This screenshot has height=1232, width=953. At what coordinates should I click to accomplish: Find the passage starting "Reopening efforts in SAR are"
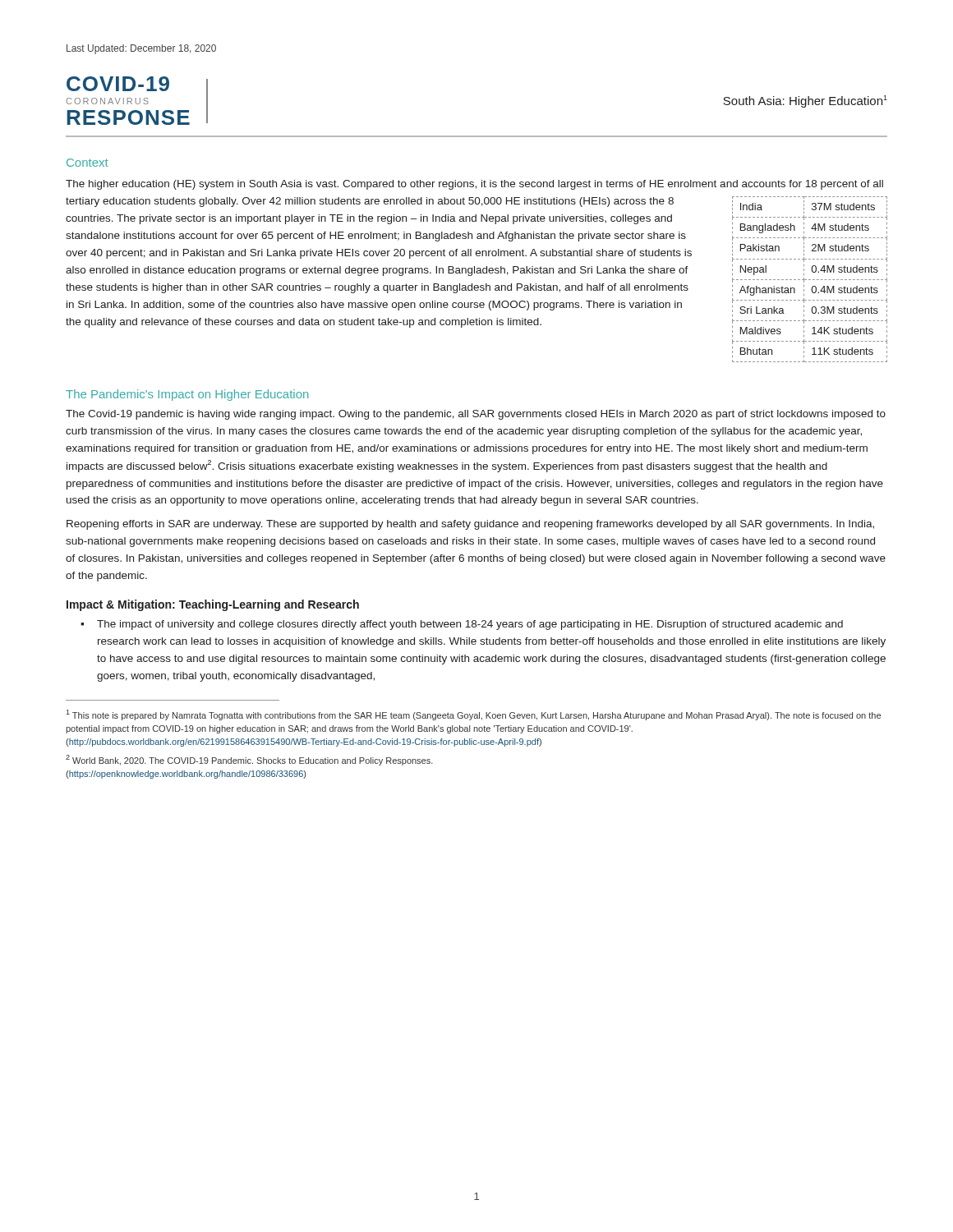pyautogui.click(x=476, y=550)
